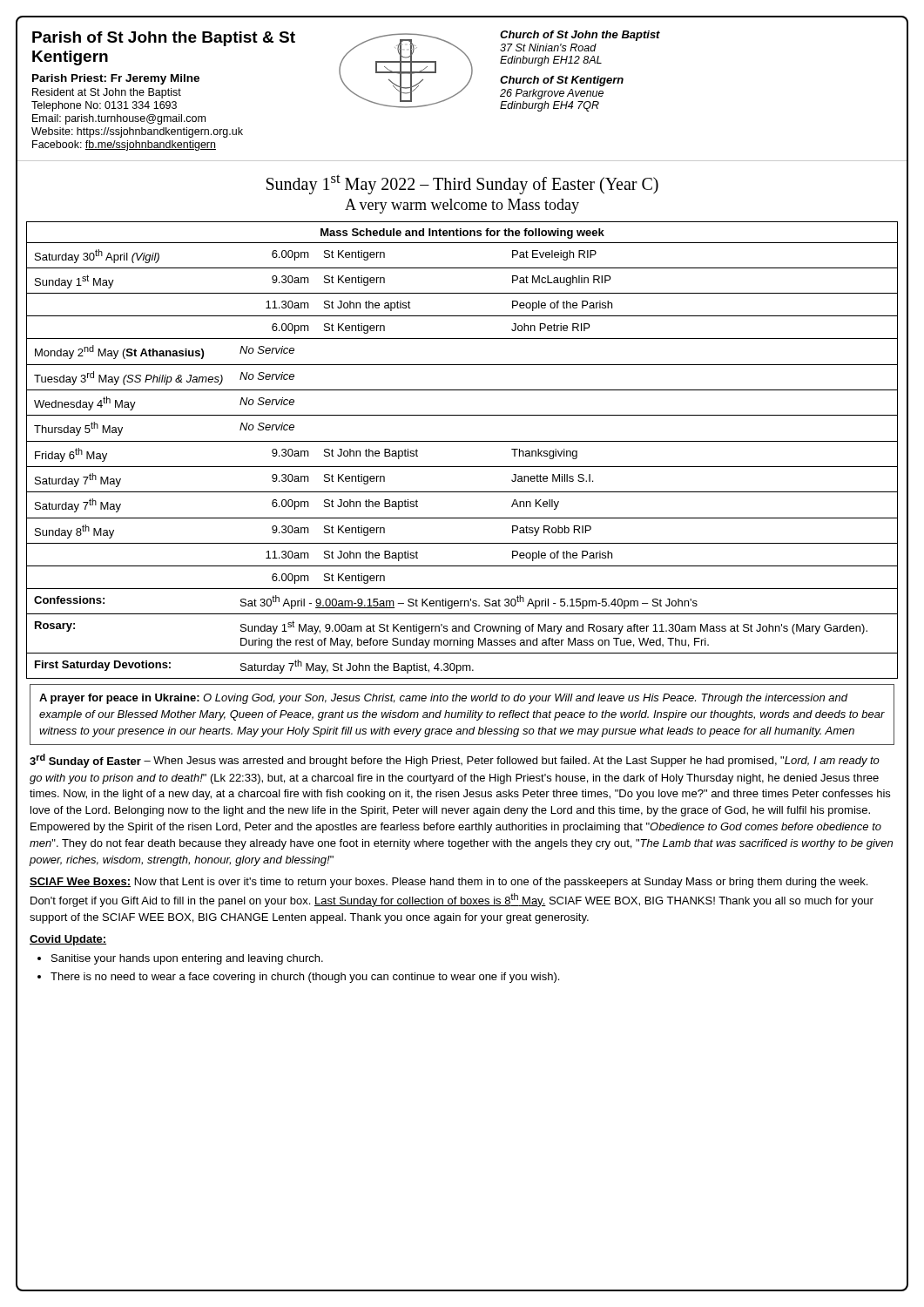Image resolution: width=924 pixels, height=1307 pixels.
Task: Find the table that mentions "Monday 2 nd May ("
Action: pos(462,450)
